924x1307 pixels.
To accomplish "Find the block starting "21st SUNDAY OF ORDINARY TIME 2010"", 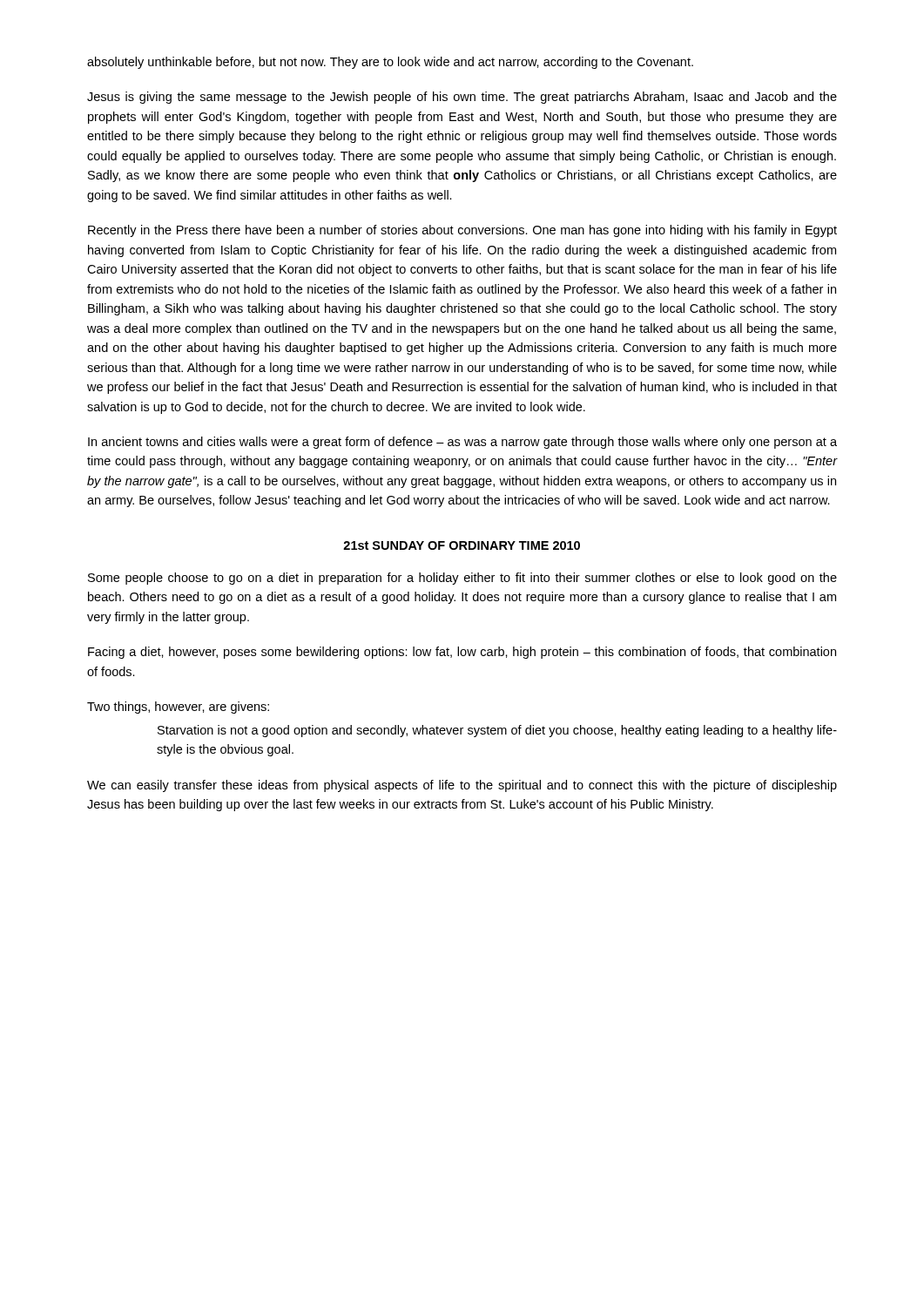I will (x=462, y=545).
